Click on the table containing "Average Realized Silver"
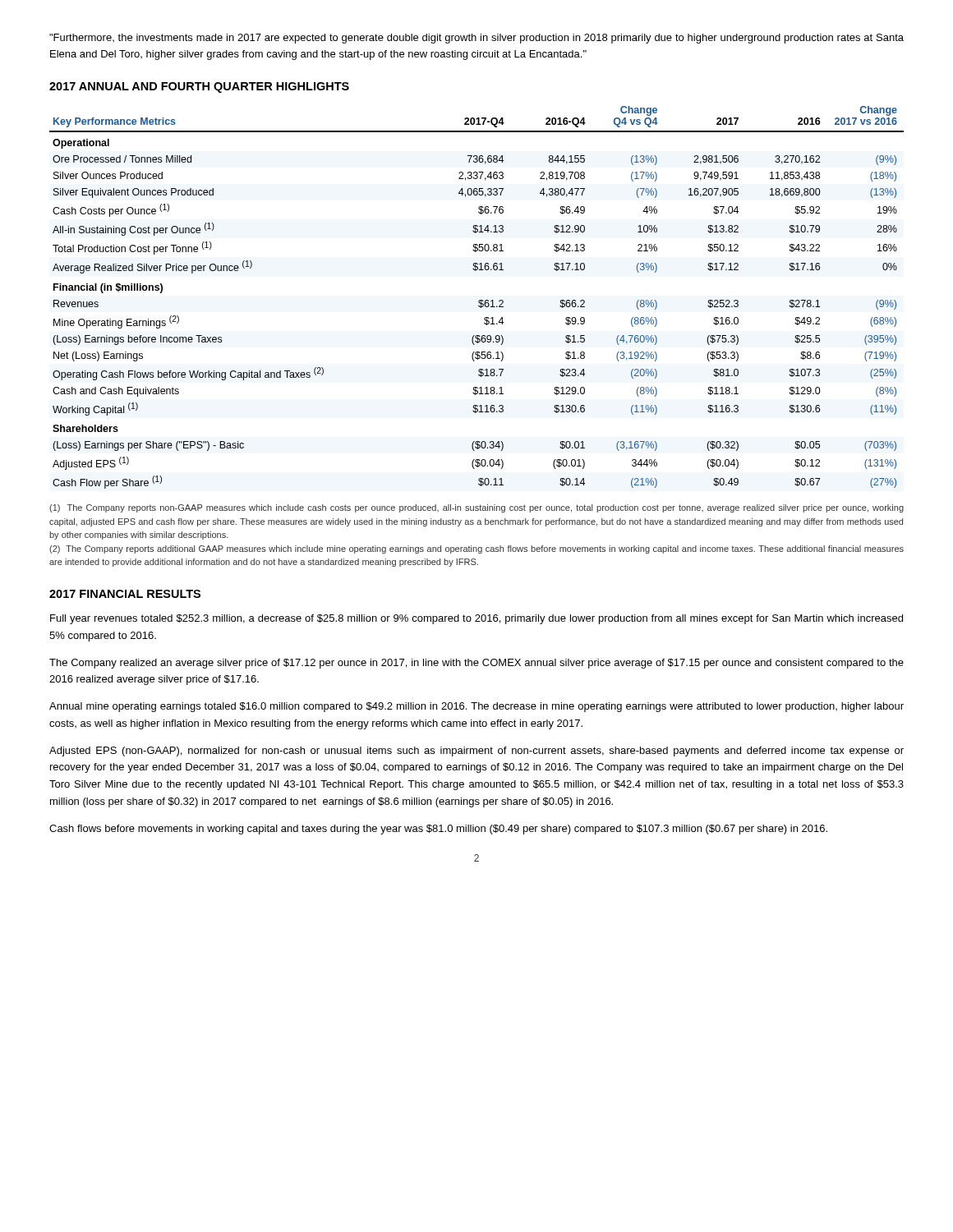The width and height of the screenshot is (953, 1232). pyautogui.click(x=476, y=296)
